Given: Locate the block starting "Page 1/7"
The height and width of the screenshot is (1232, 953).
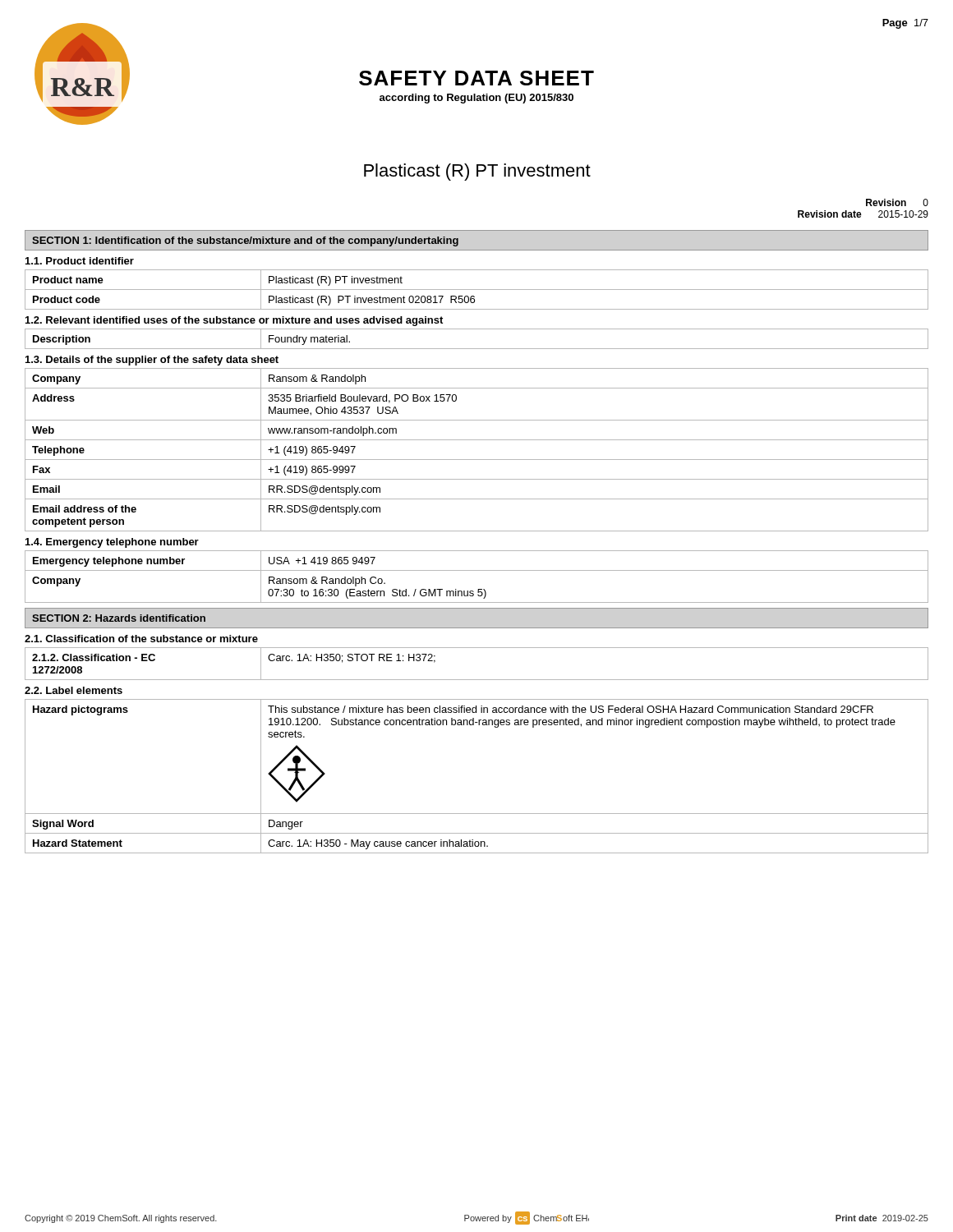Looking at the screenshot, I should 905,23.
